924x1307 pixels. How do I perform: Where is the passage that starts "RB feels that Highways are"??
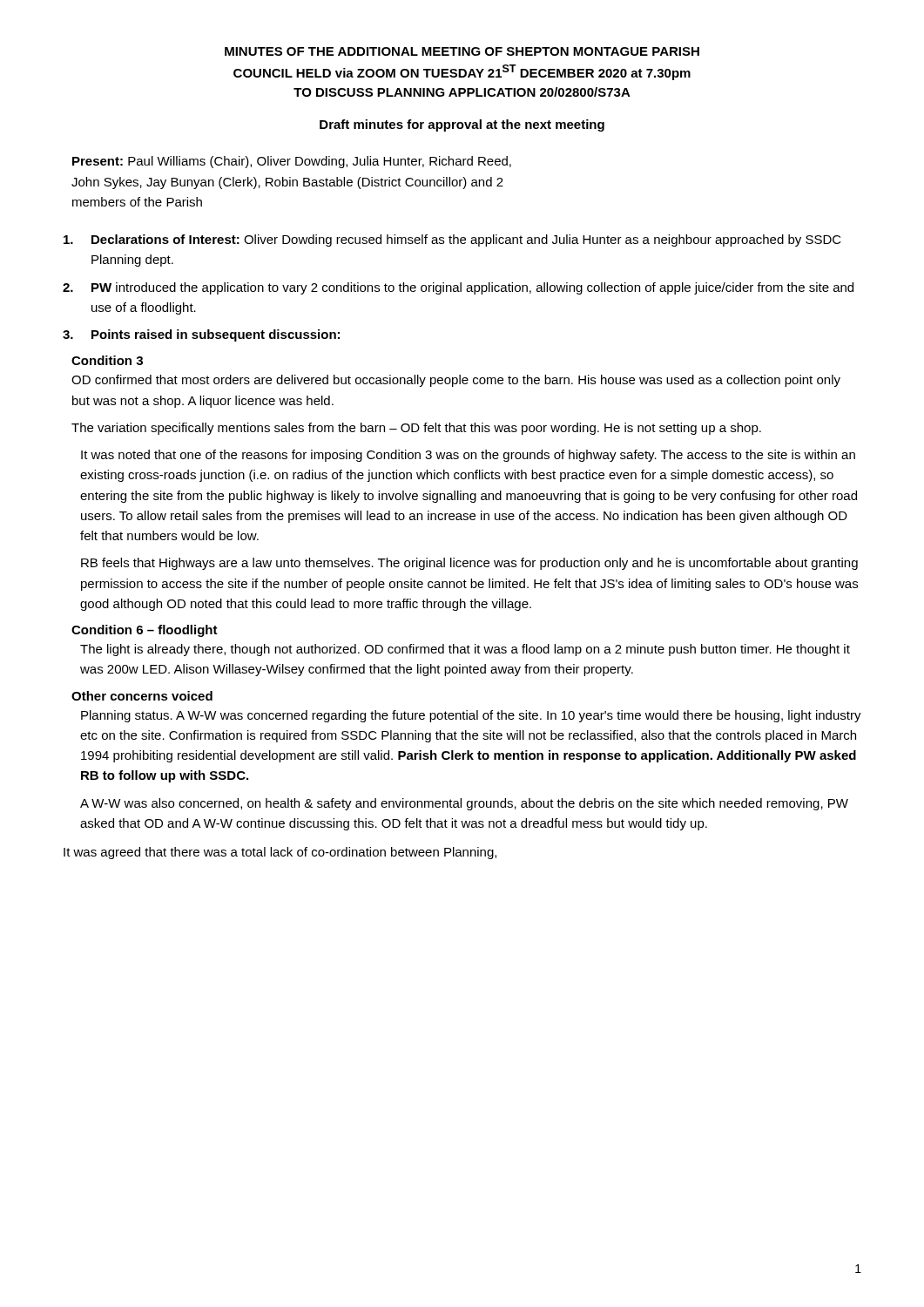[x=469, y=583]
